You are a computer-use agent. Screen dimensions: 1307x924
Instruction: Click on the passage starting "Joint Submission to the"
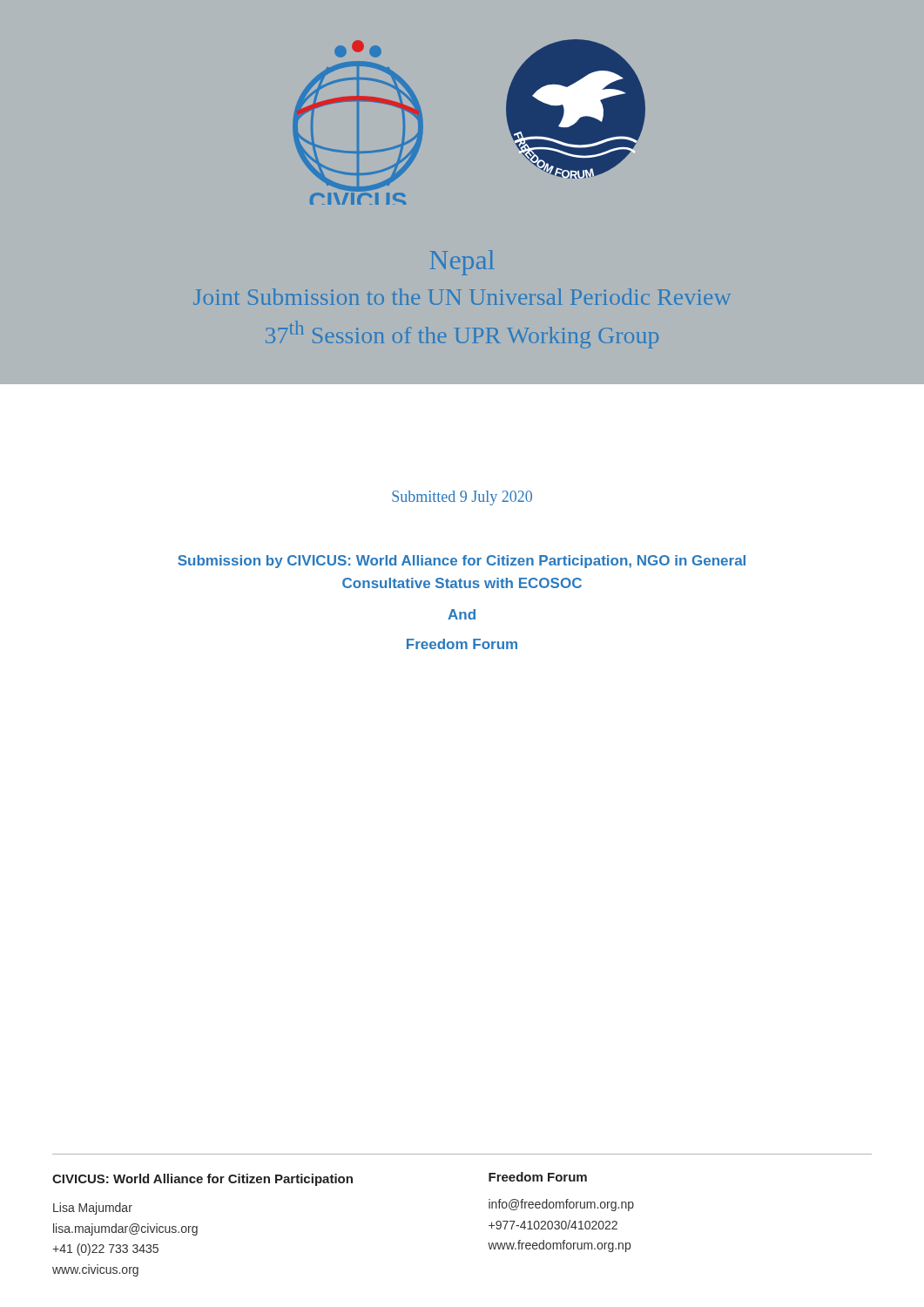(462, 297)
